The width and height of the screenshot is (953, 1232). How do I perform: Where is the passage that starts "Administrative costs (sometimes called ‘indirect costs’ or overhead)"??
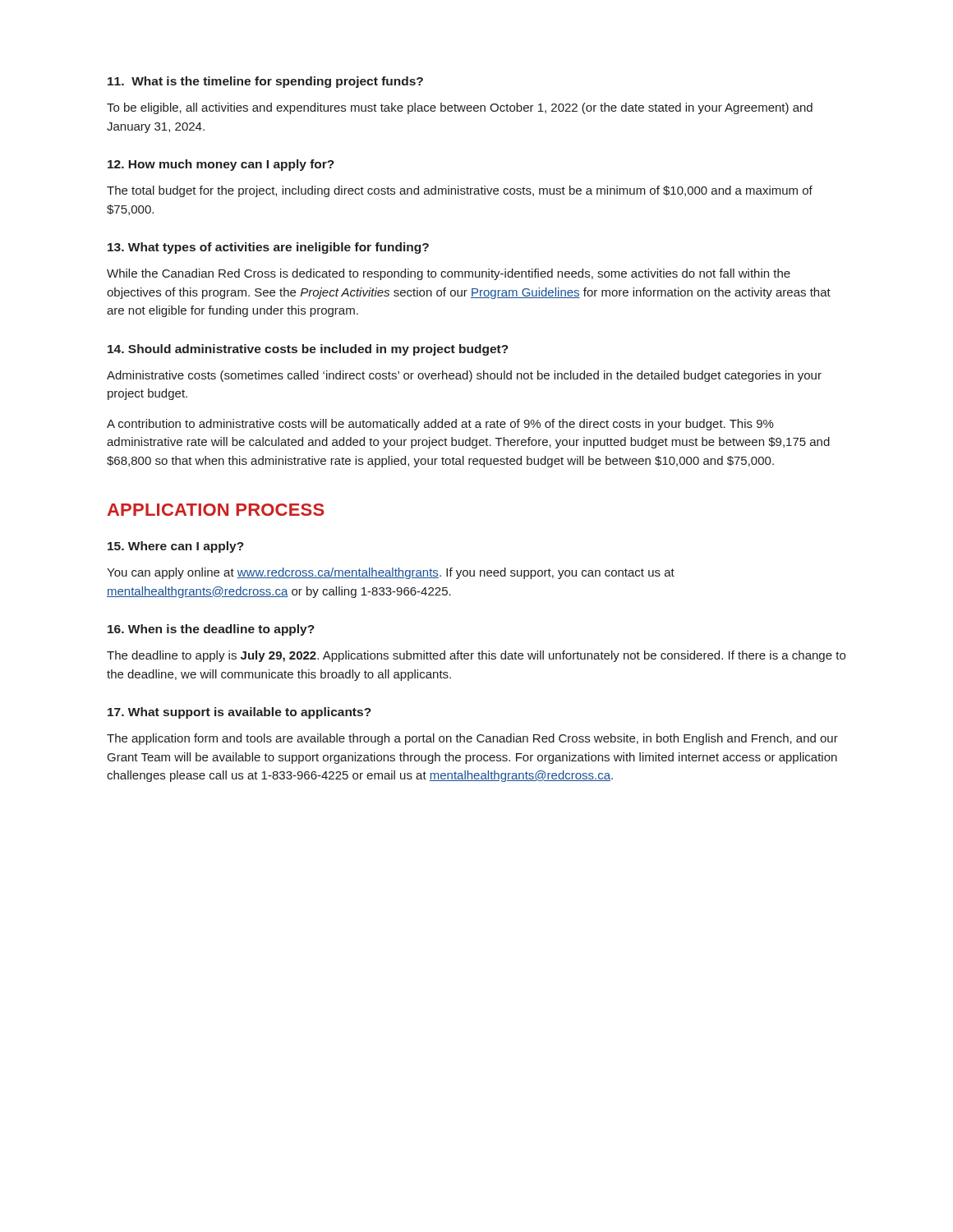(x=464, y=384)
